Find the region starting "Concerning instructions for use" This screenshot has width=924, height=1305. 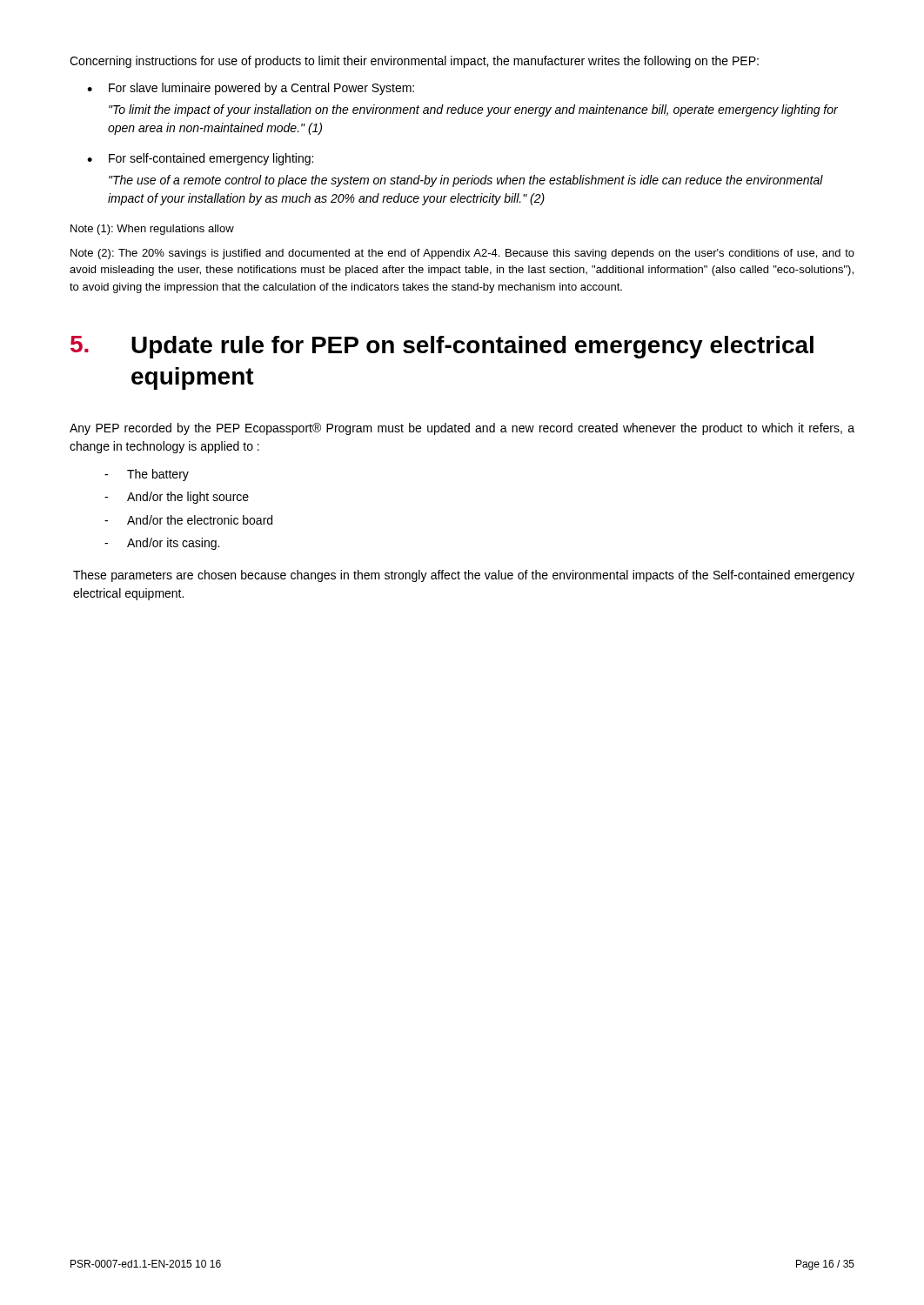(462, 61)
